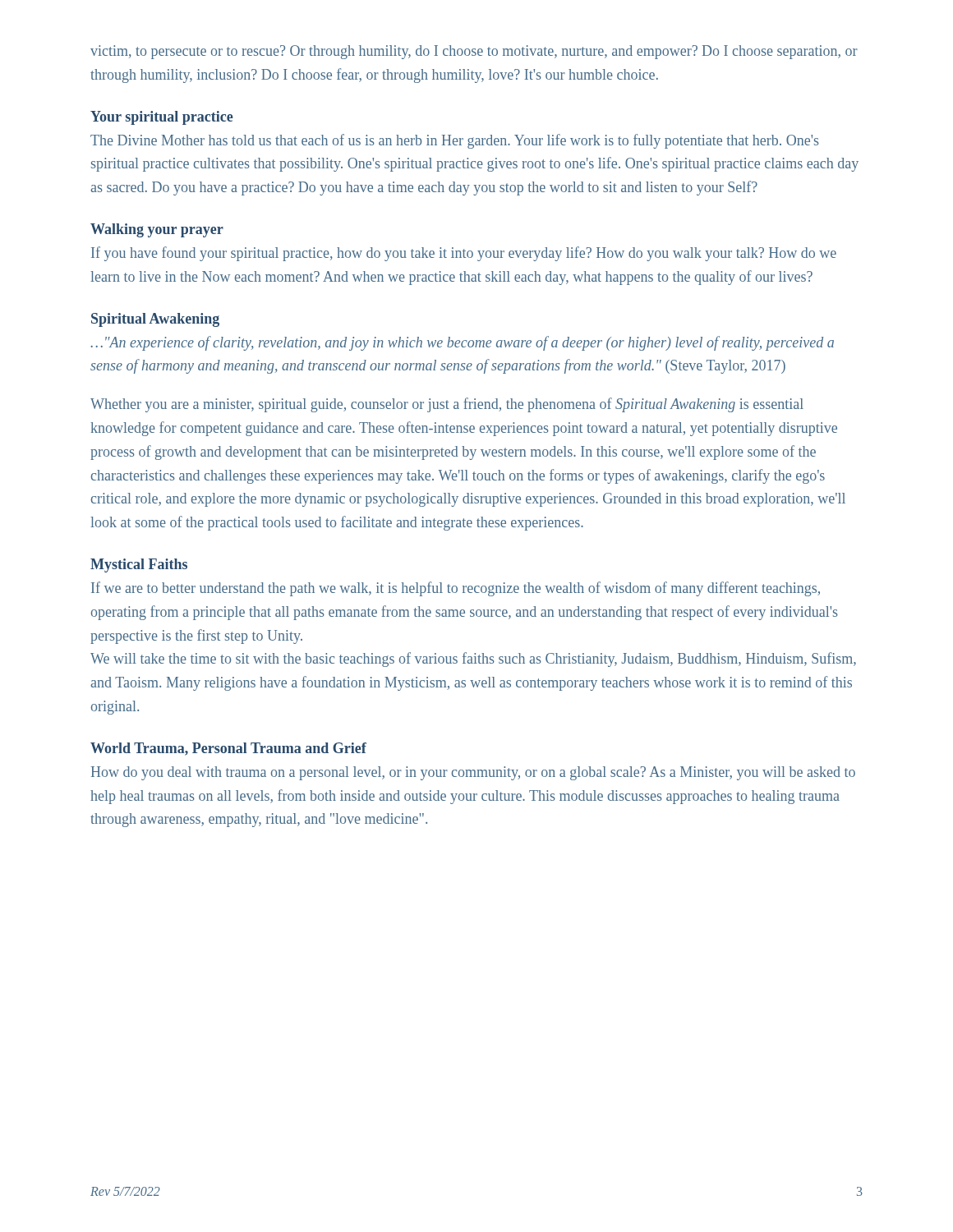
Task: Navigate to the text starting "World Trauma, Personal Trauma and"
Action: pos(228,748)
